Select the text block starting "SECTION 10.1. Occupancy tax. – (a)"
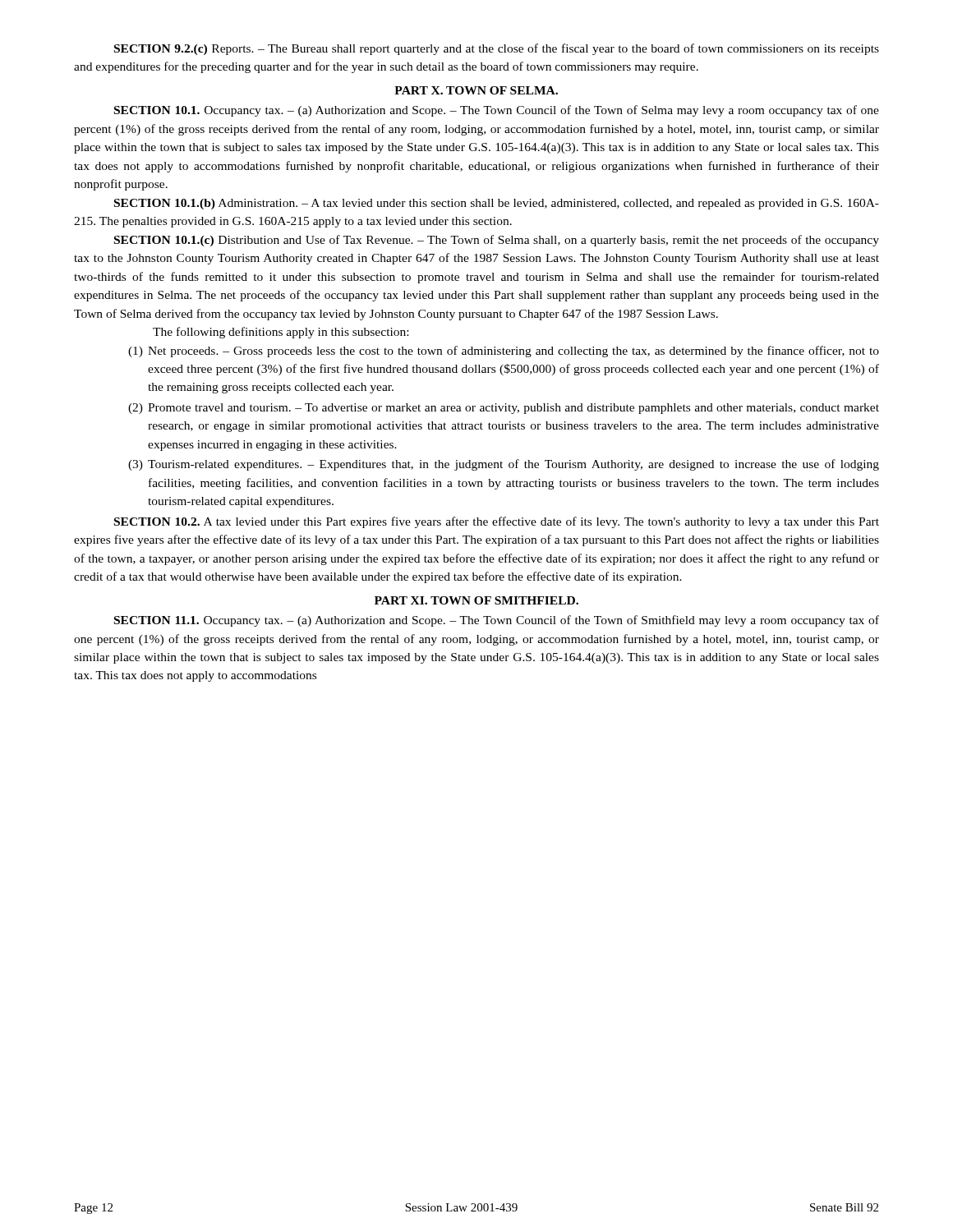The width and height of the screenshot is (953, 1232). coord(476,147)
